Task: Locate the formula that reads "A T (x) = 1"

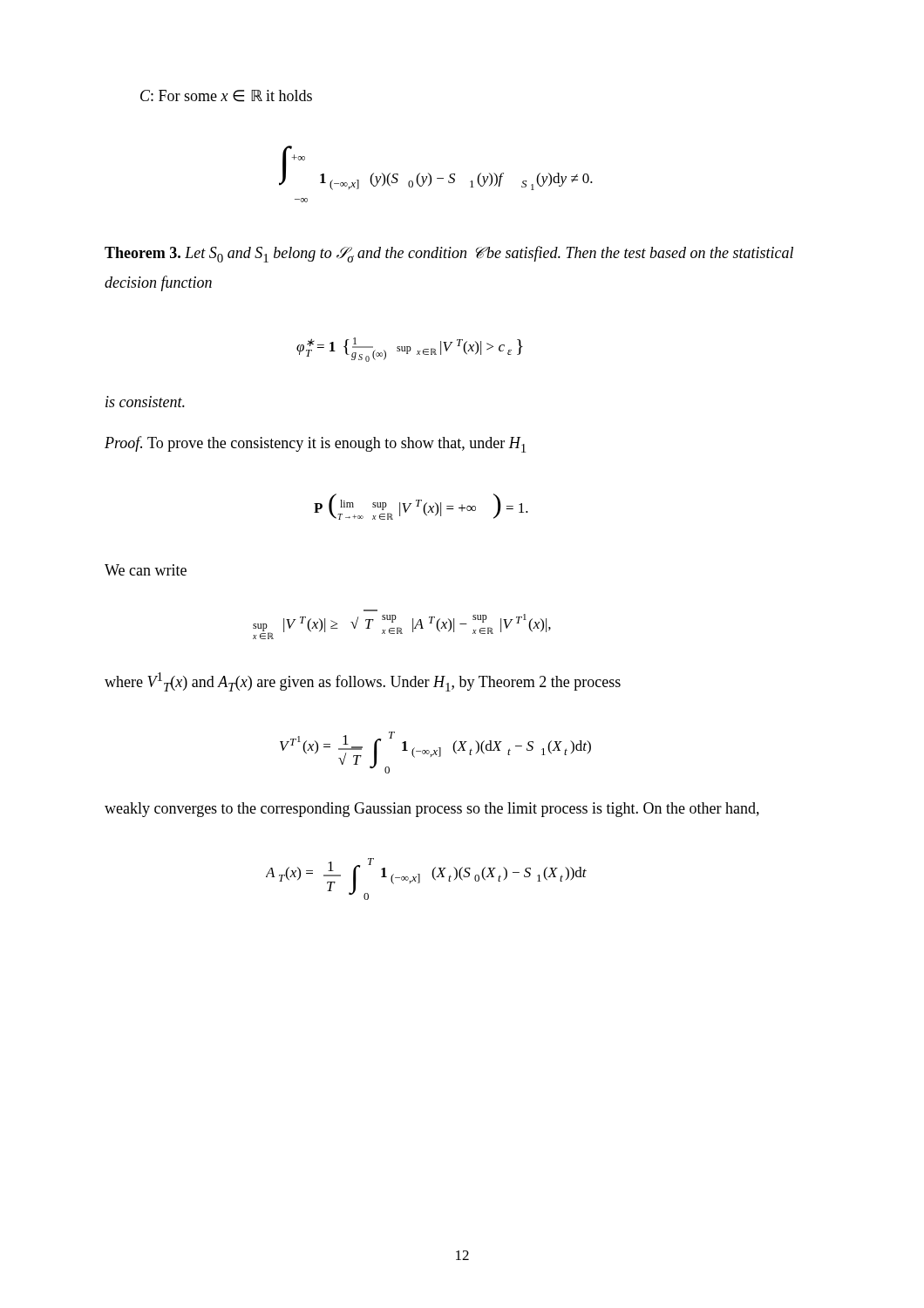Action: (x=462, y=874)
